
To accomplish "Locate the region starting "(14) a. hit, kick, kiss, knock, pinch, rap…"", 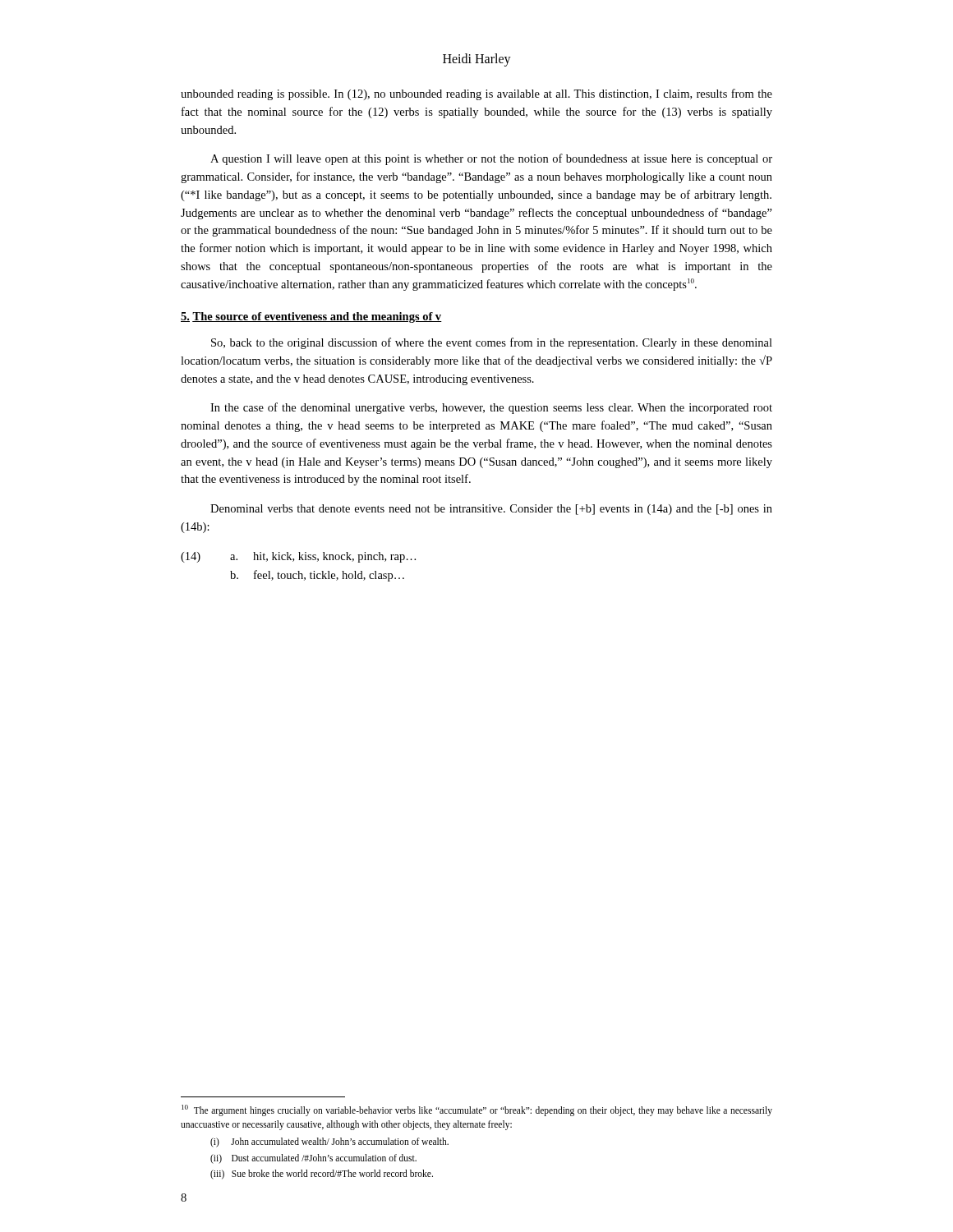I will (299, 556).
